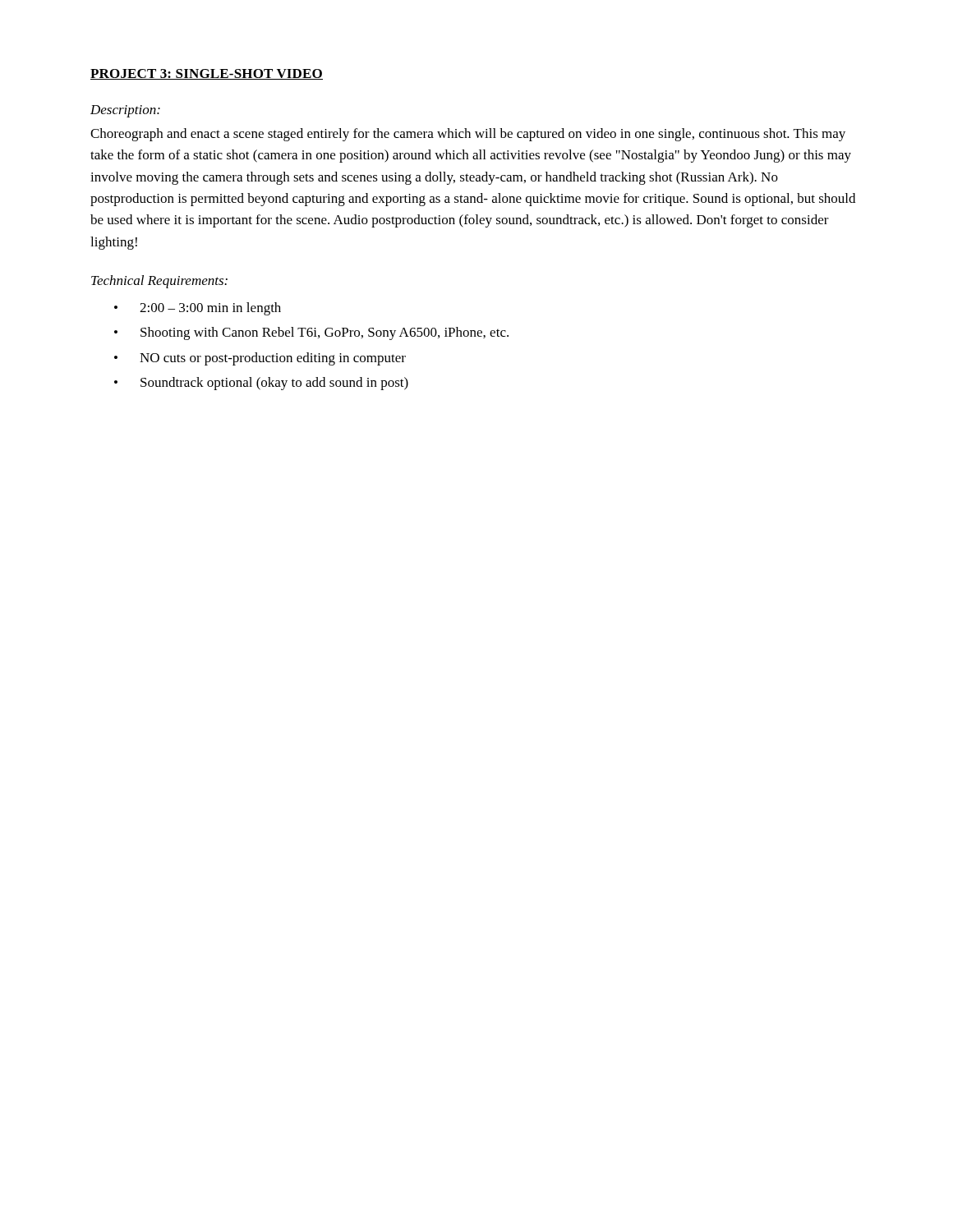Screen dimensions: 1232x953
Task: Point to the block beginning "Choreograph and enact a scene staged entirely for"
Action: click(473, 188)
